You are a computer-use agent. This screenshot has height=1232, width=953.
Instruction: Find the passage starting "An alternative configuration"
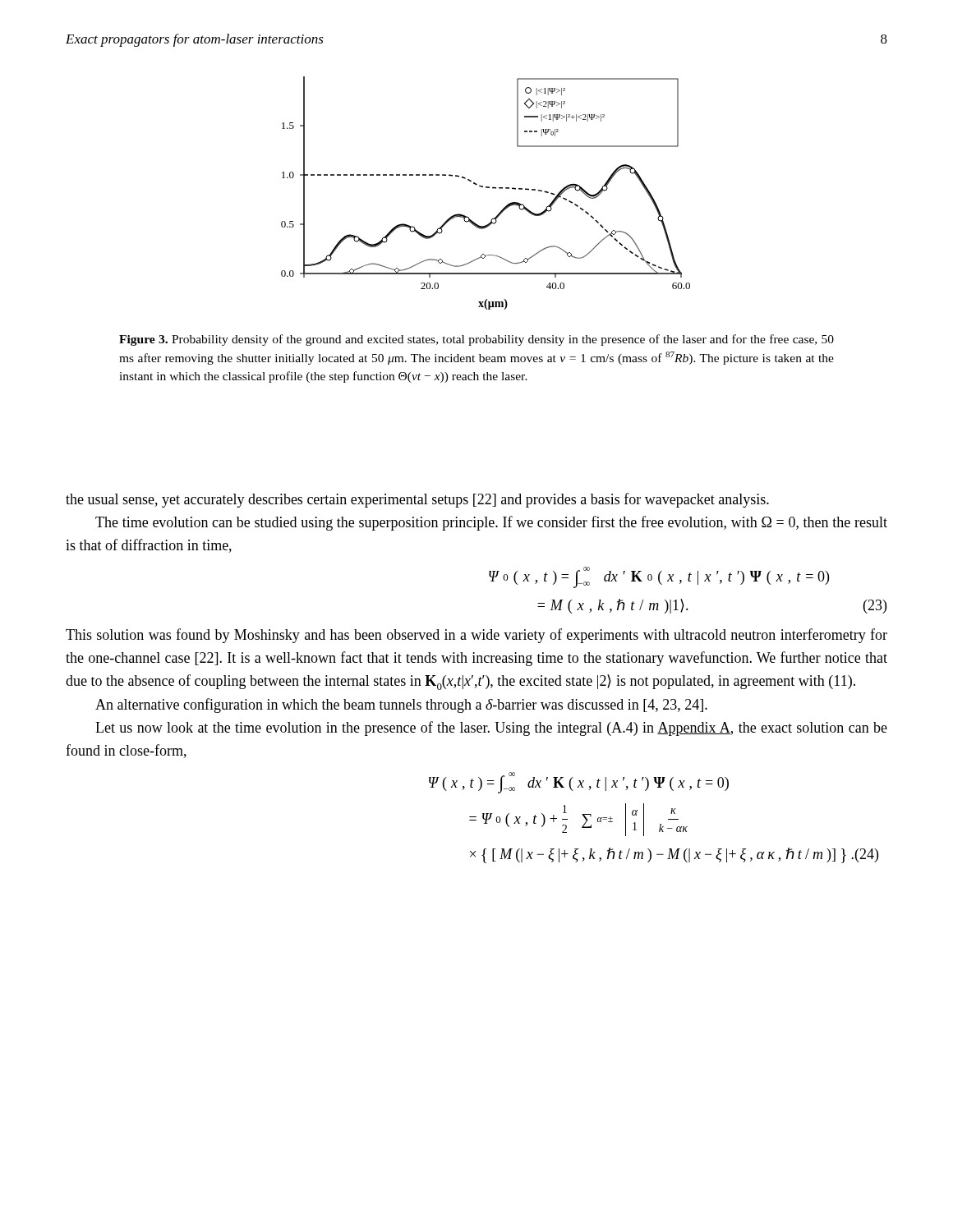[x=402, y=705]
